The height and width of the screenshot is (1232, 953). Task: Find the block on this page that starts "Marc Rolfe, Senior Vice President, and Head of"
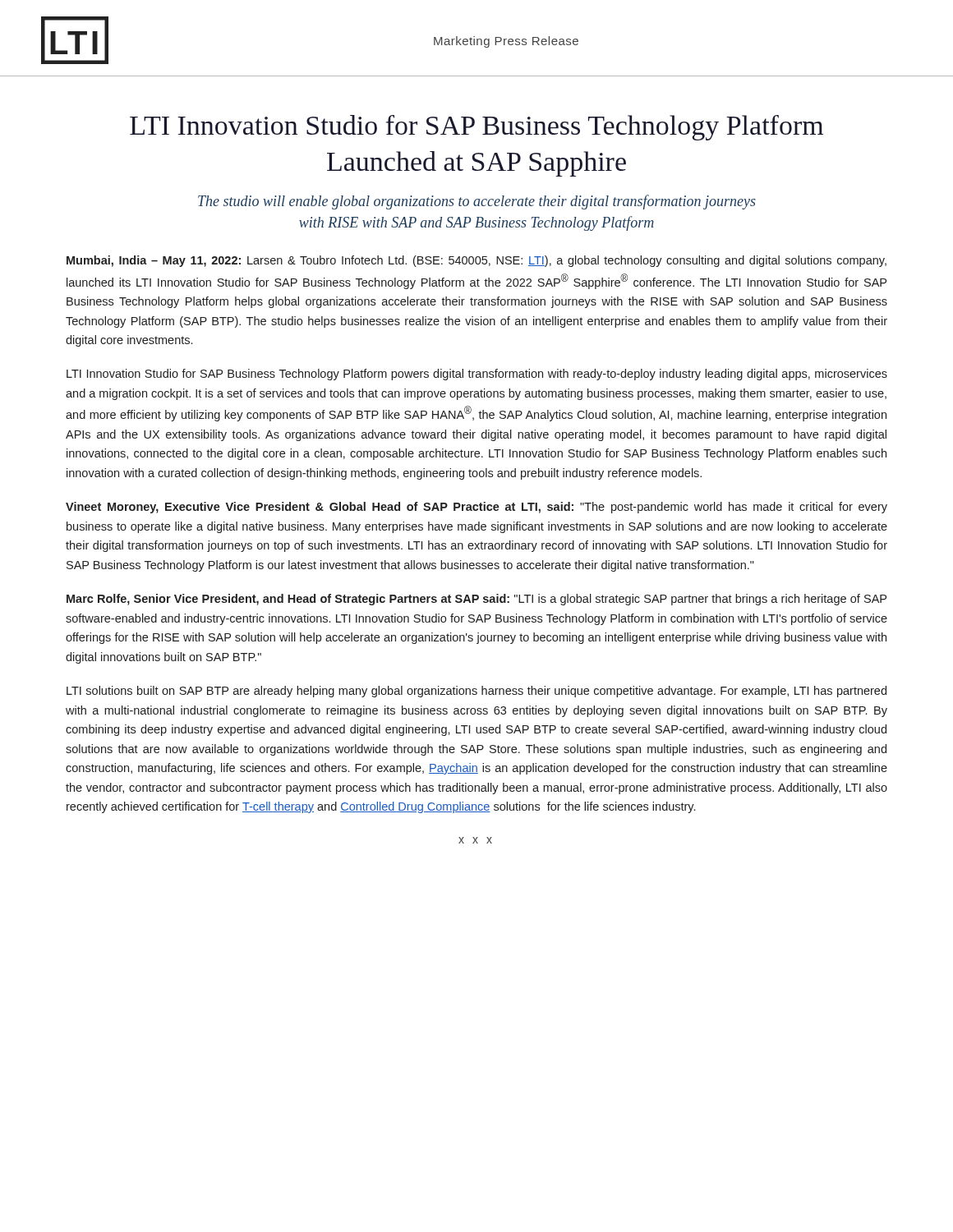pyautogui.click(x=476, y=628)
